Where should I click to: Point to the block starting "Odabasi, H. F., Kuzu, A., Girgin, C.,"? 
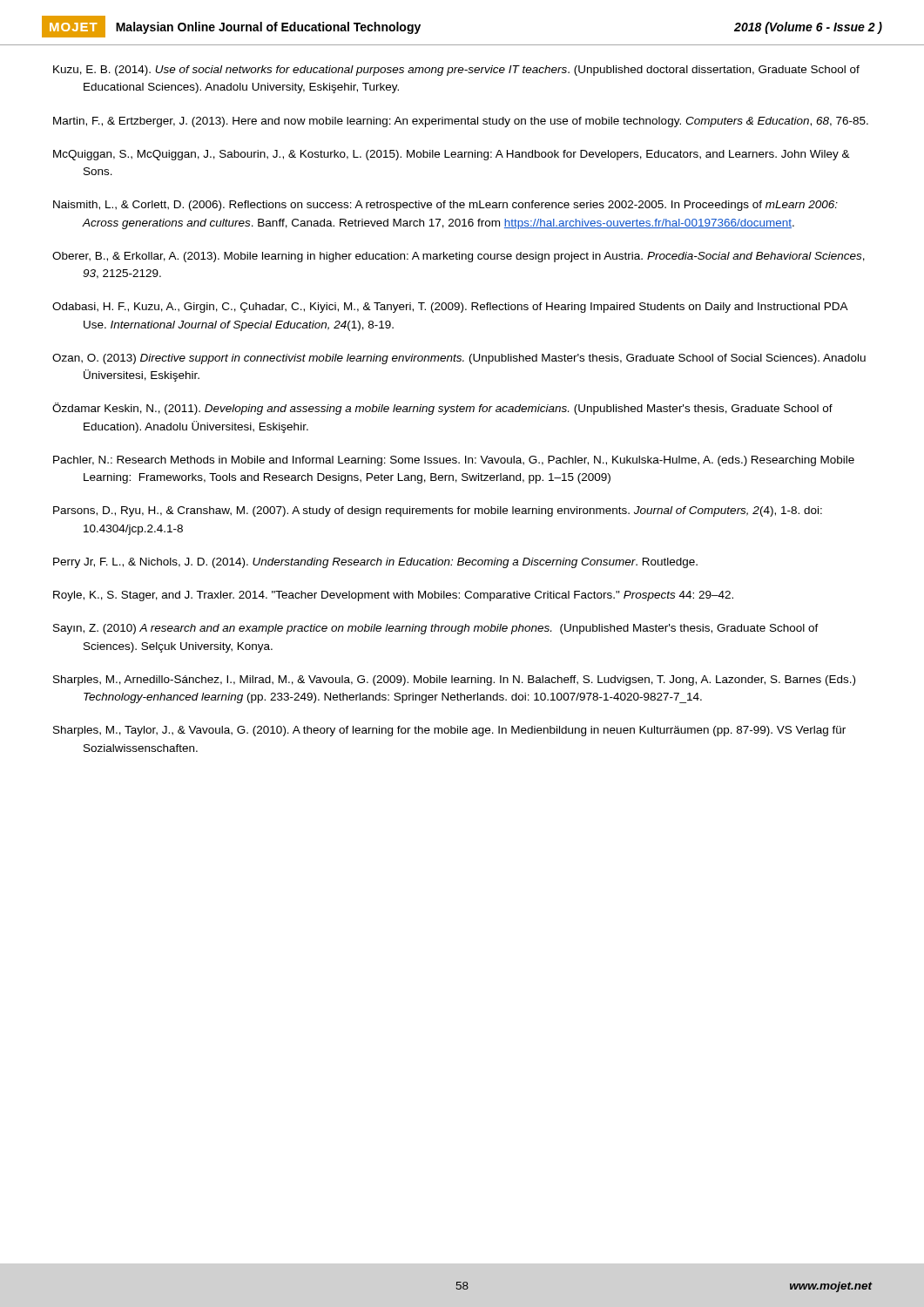click(x=450, y=315)
